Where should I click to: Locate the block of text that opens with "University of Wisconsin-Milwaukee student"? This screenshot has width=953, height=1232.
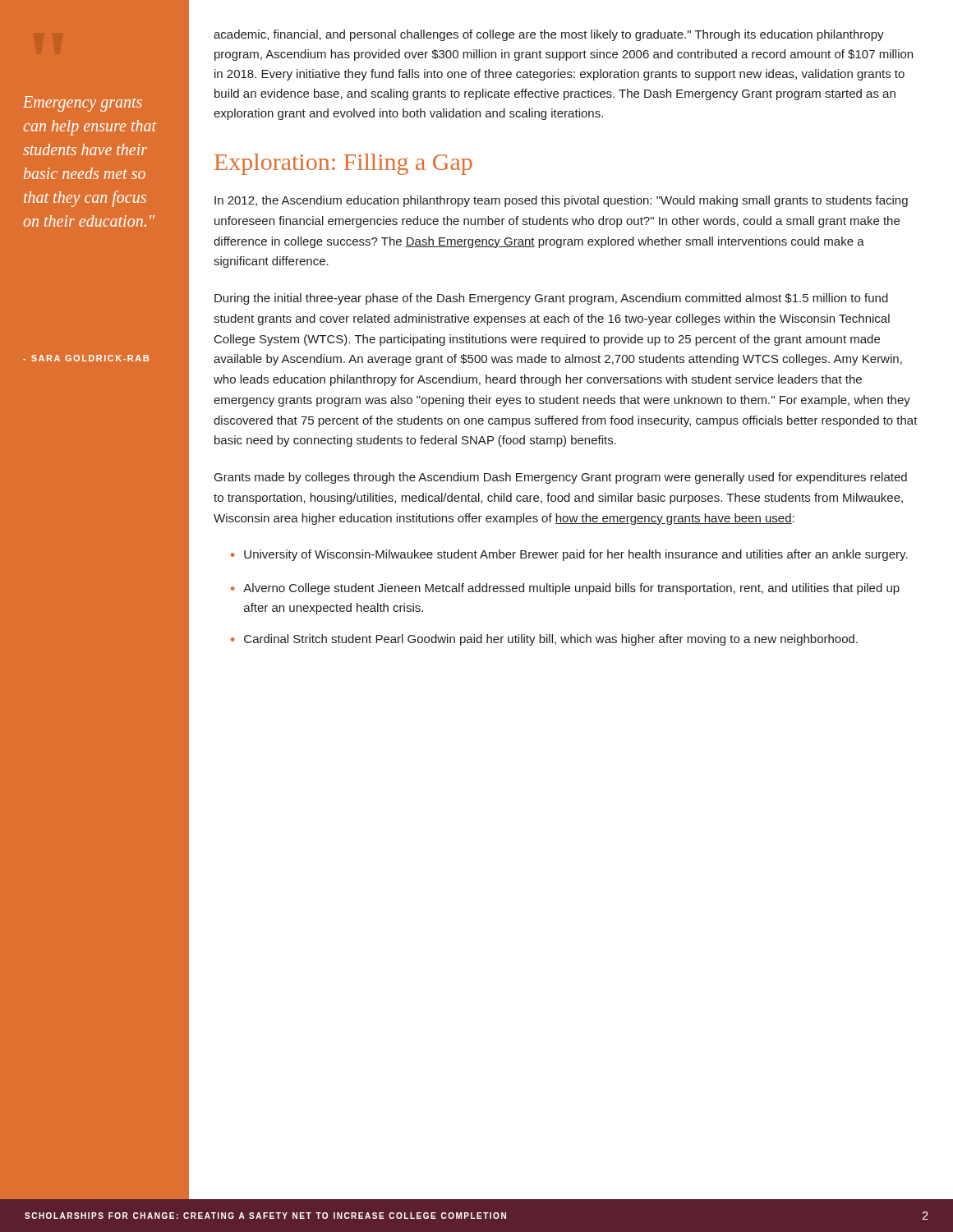576,554
